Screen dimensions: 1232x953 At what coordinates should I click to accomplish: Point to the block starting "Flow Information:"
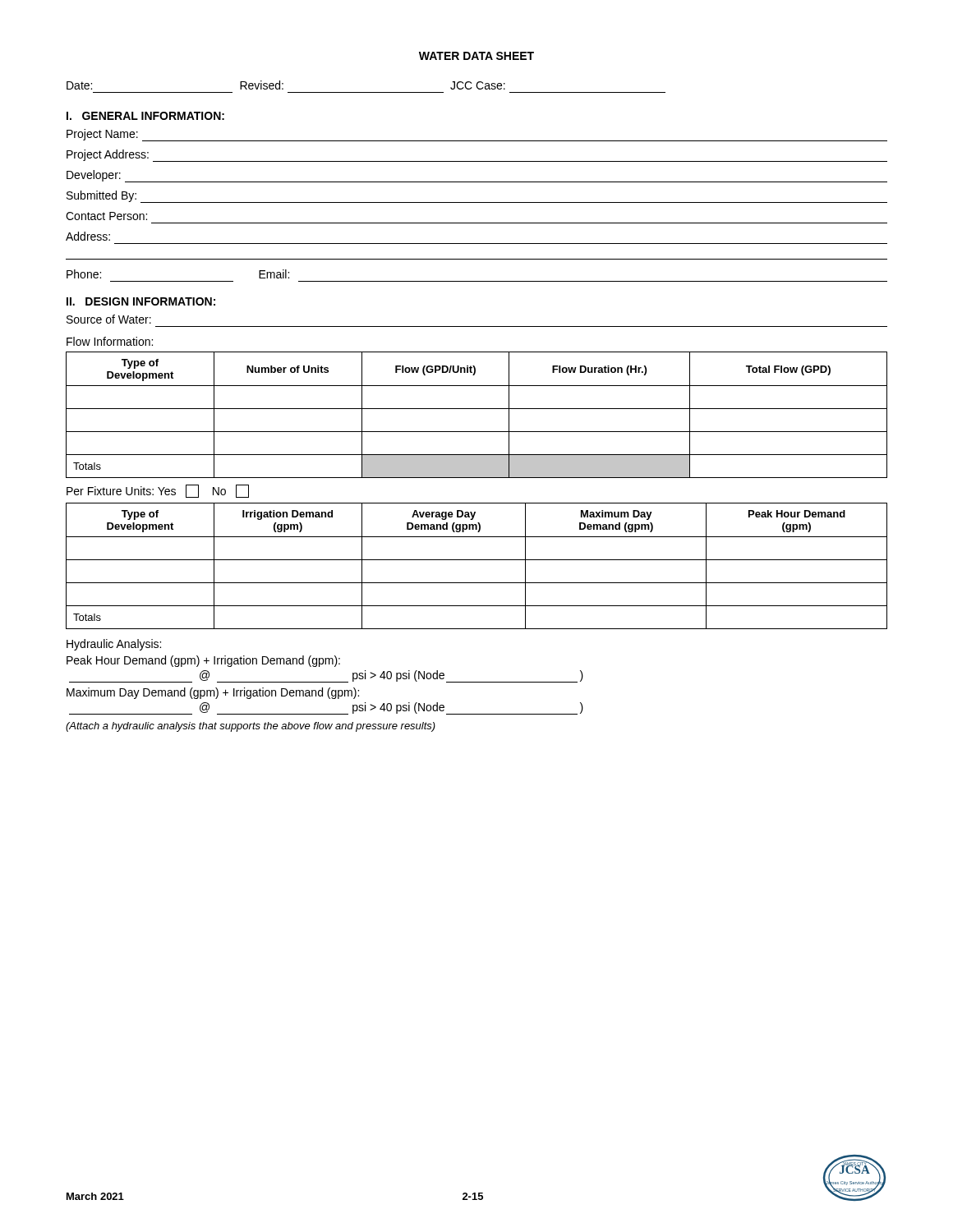(x=110, y=342)
